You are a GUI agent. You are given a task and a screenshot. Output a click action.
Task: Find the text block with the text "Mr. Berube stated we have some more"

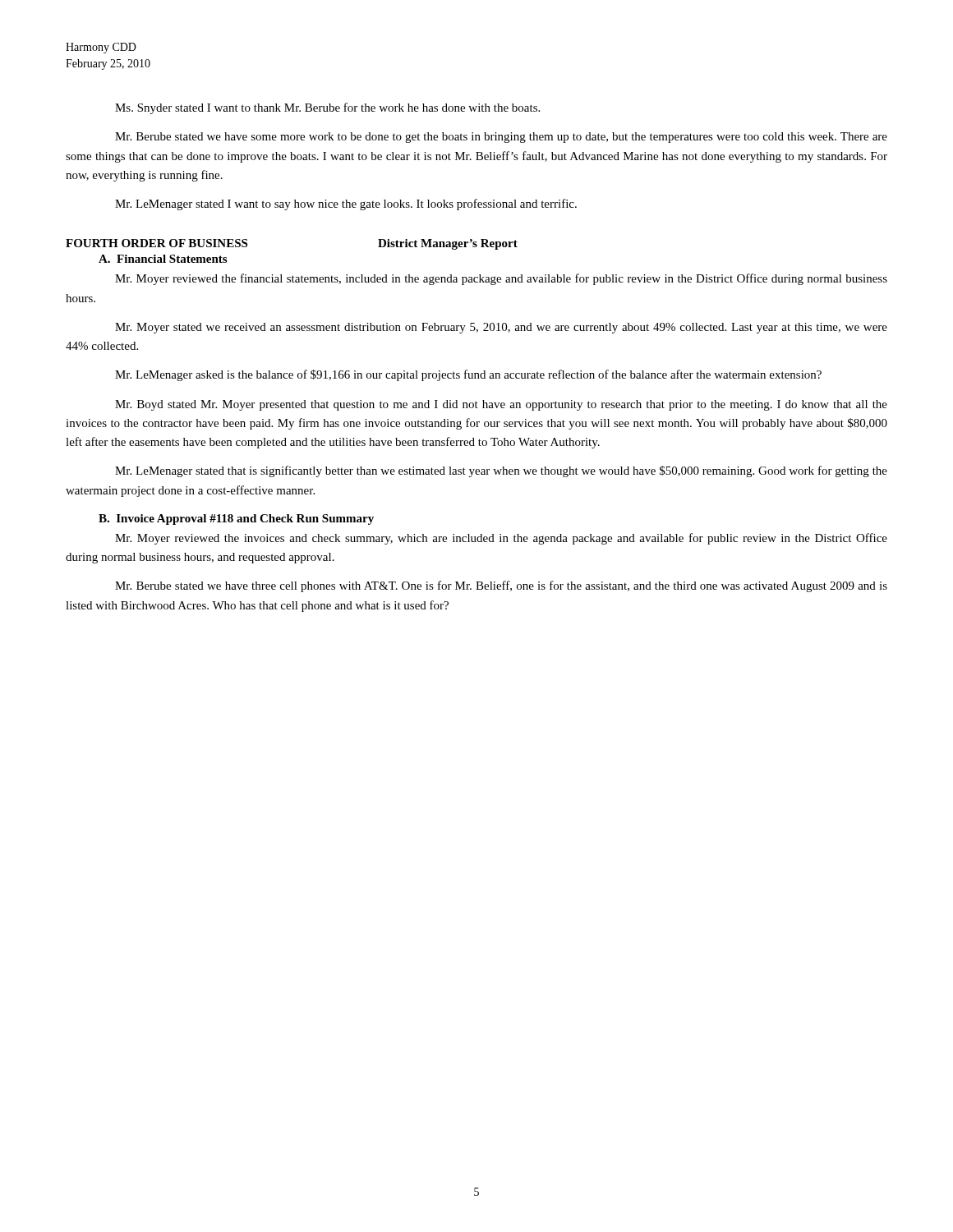(476, 156)
